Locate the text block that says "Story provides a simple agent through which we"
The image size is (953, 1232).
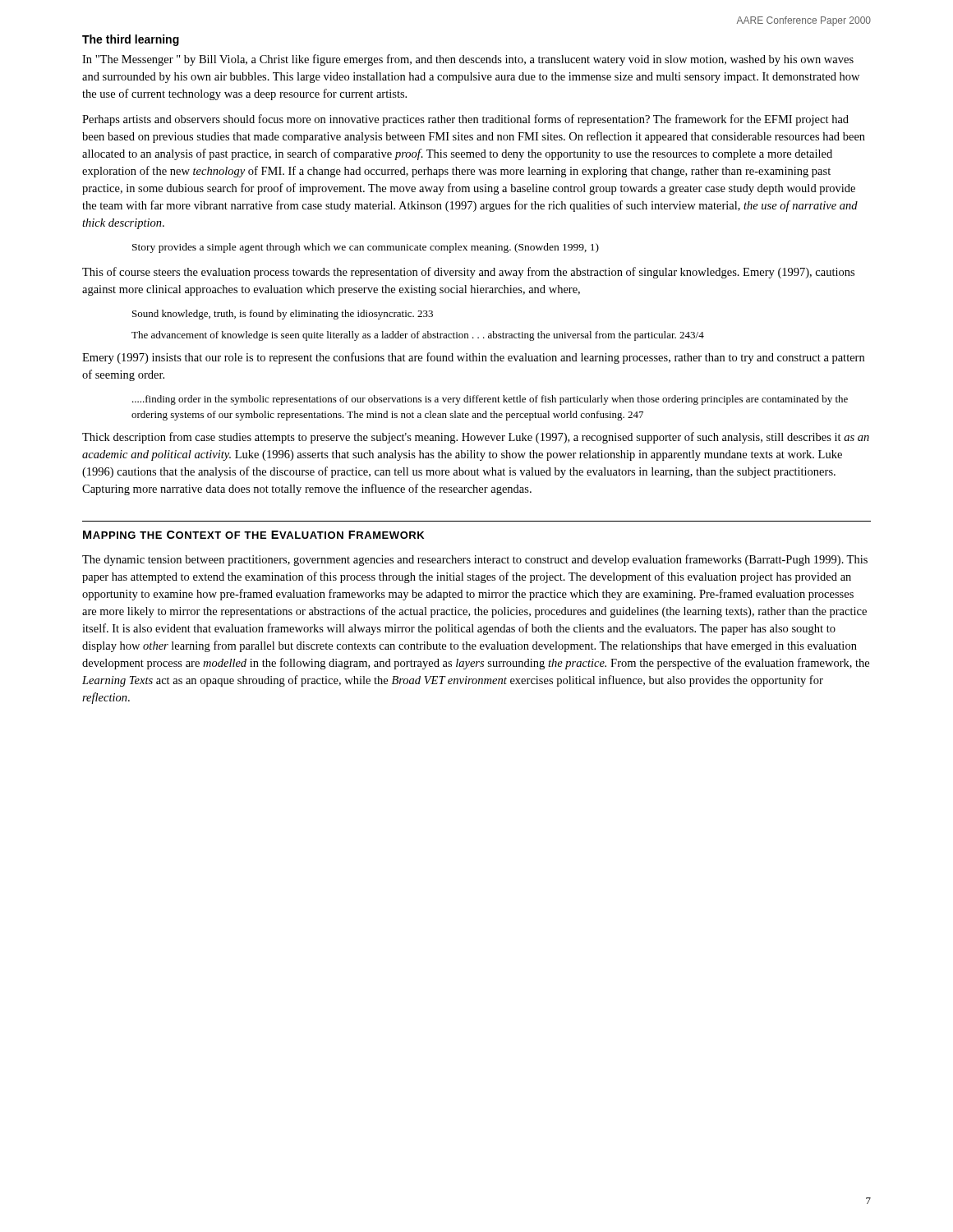[x=501, y=248]
